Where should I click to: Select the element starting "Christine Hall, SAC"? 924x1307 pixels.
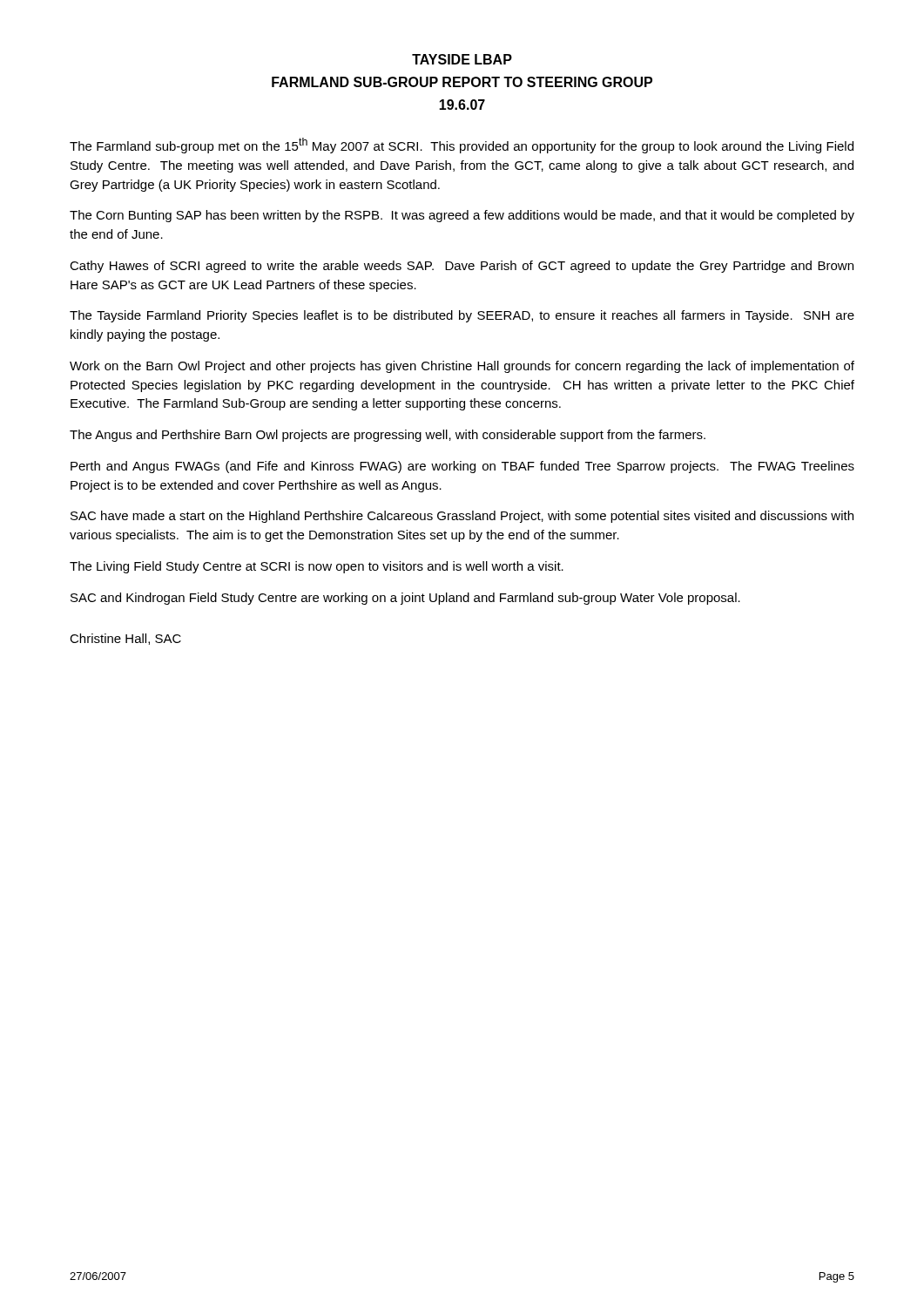pos(126,638)
